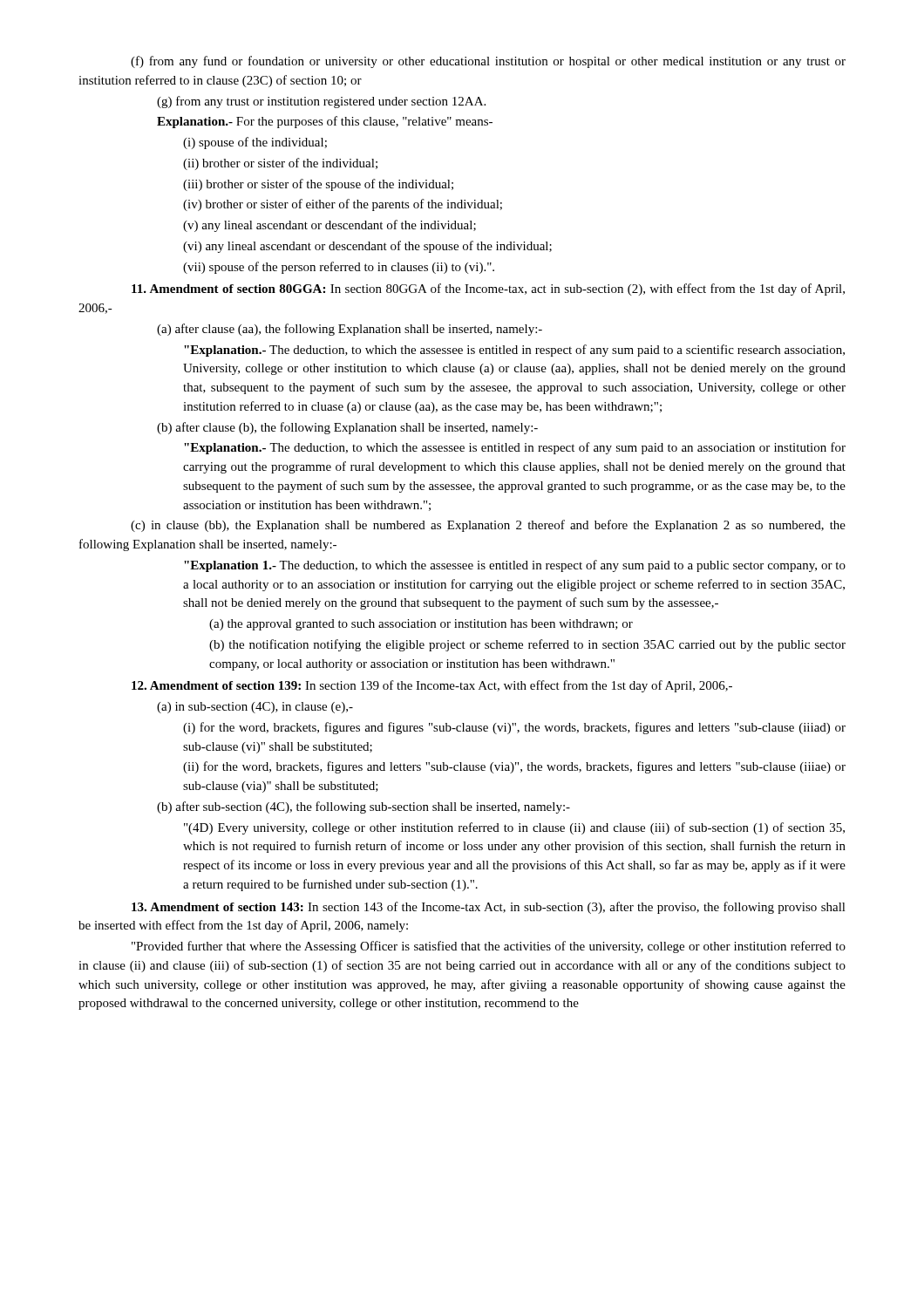Image resolution: width=924 pixels, height=1308 pixels.
Task: Navigate to the passage starting "(a) in sub-section (4C), in"
Action: click(x=255, y=708)
